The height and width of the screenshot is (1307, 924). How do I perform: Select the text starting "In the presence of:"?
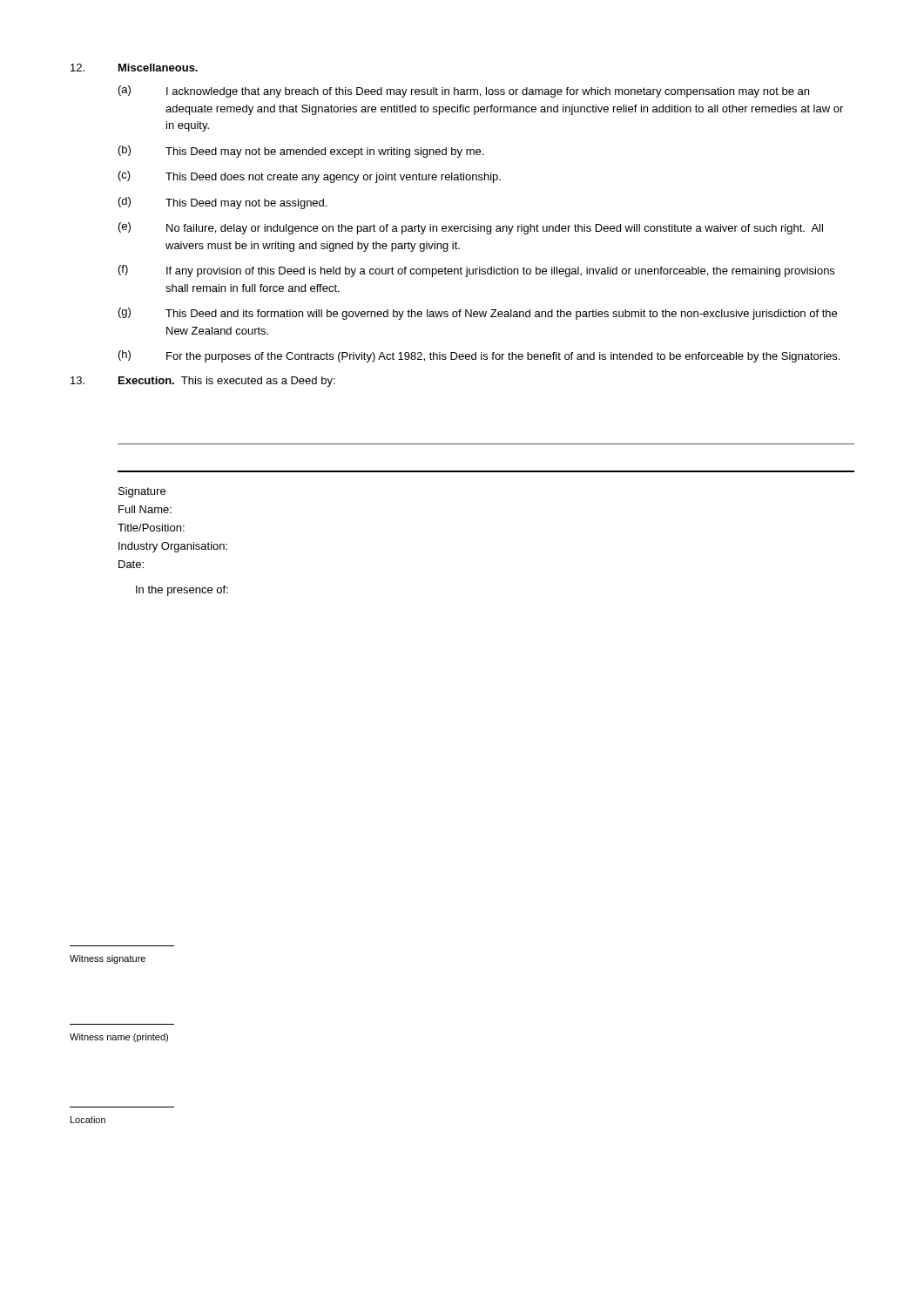(x=182, y=589)
